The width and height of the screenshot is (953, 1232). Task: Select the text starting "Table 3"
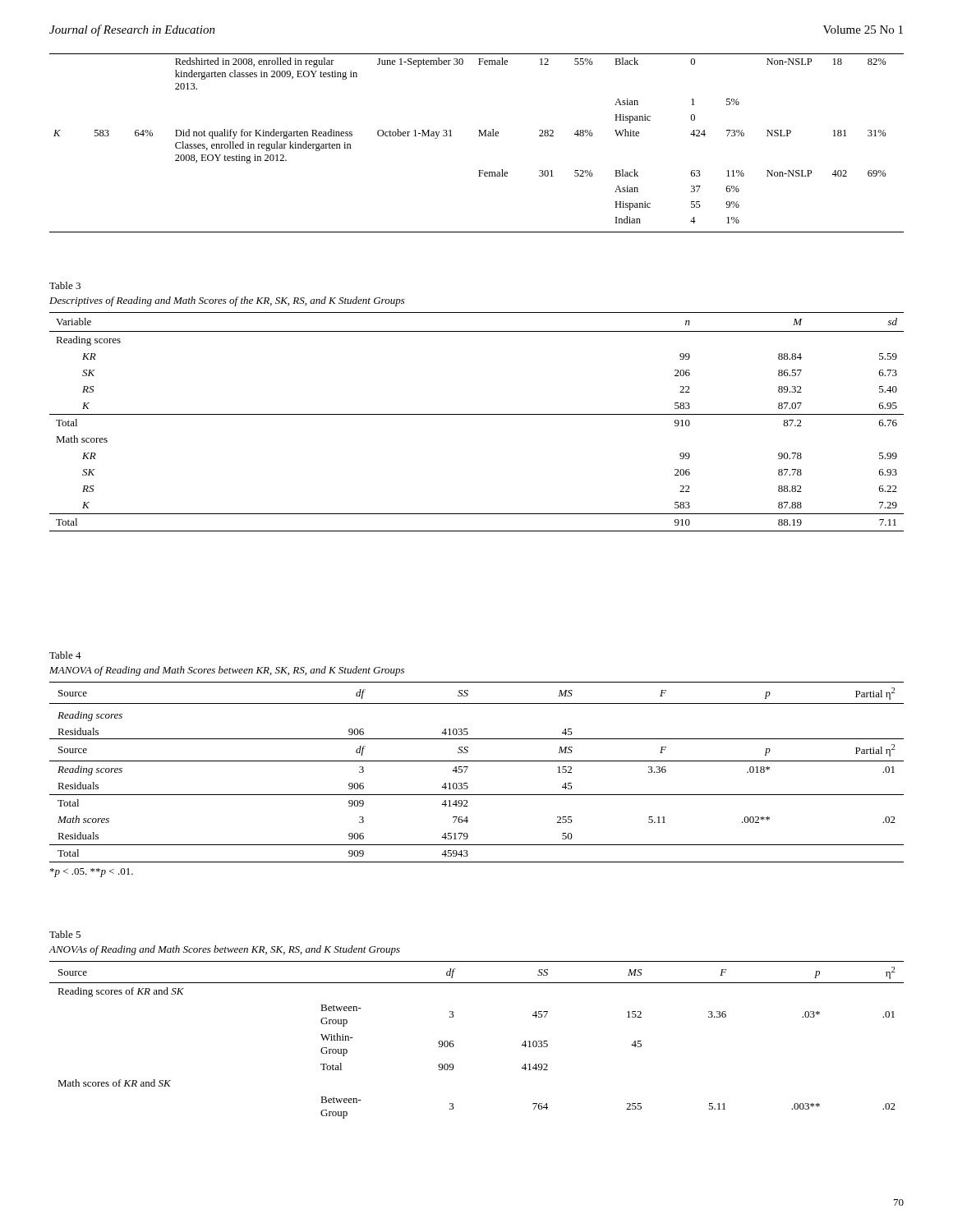[65, 285]
